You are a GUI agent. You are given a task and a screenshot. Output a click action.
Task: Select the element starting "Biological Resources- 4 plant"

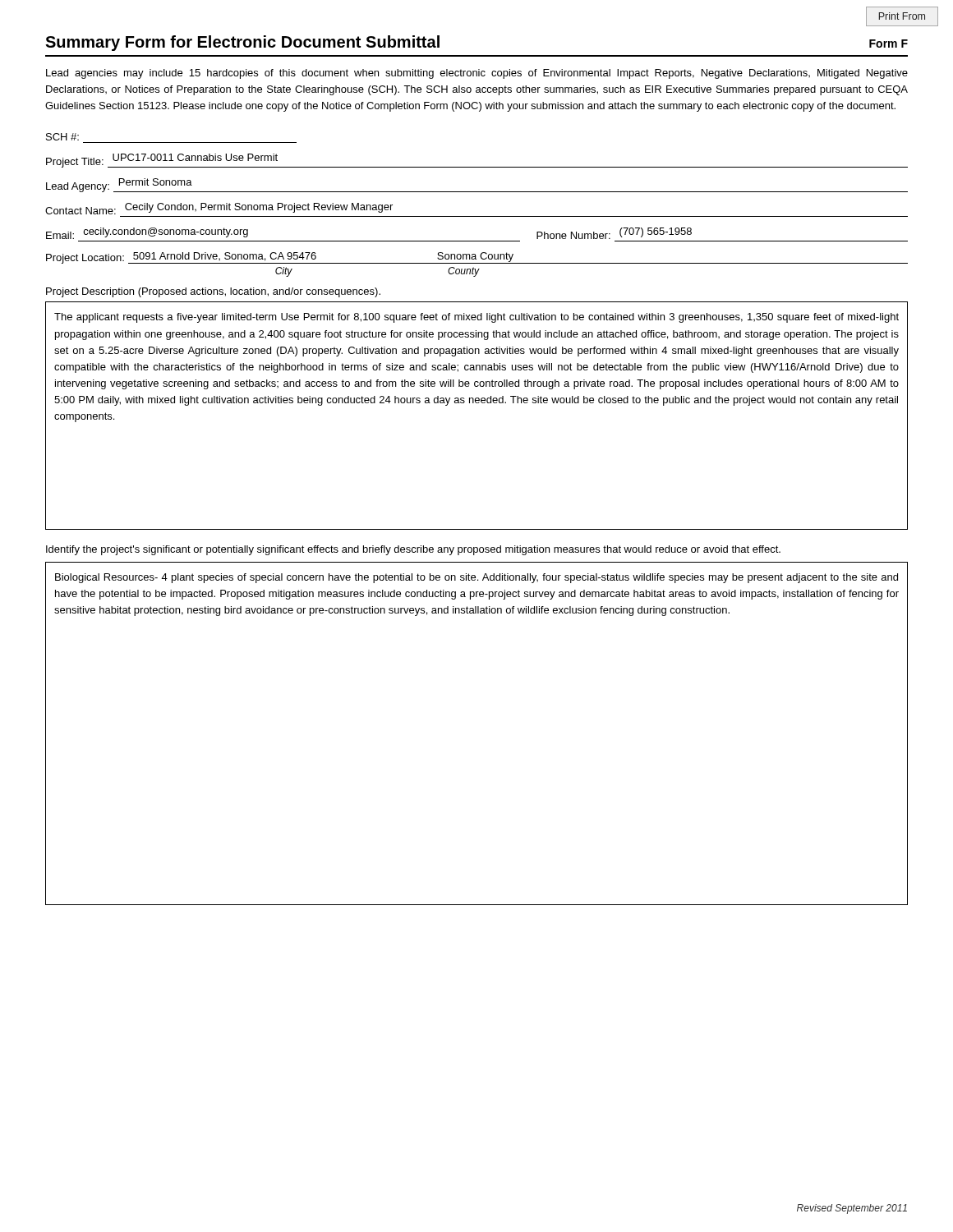[x=476, y=593]
